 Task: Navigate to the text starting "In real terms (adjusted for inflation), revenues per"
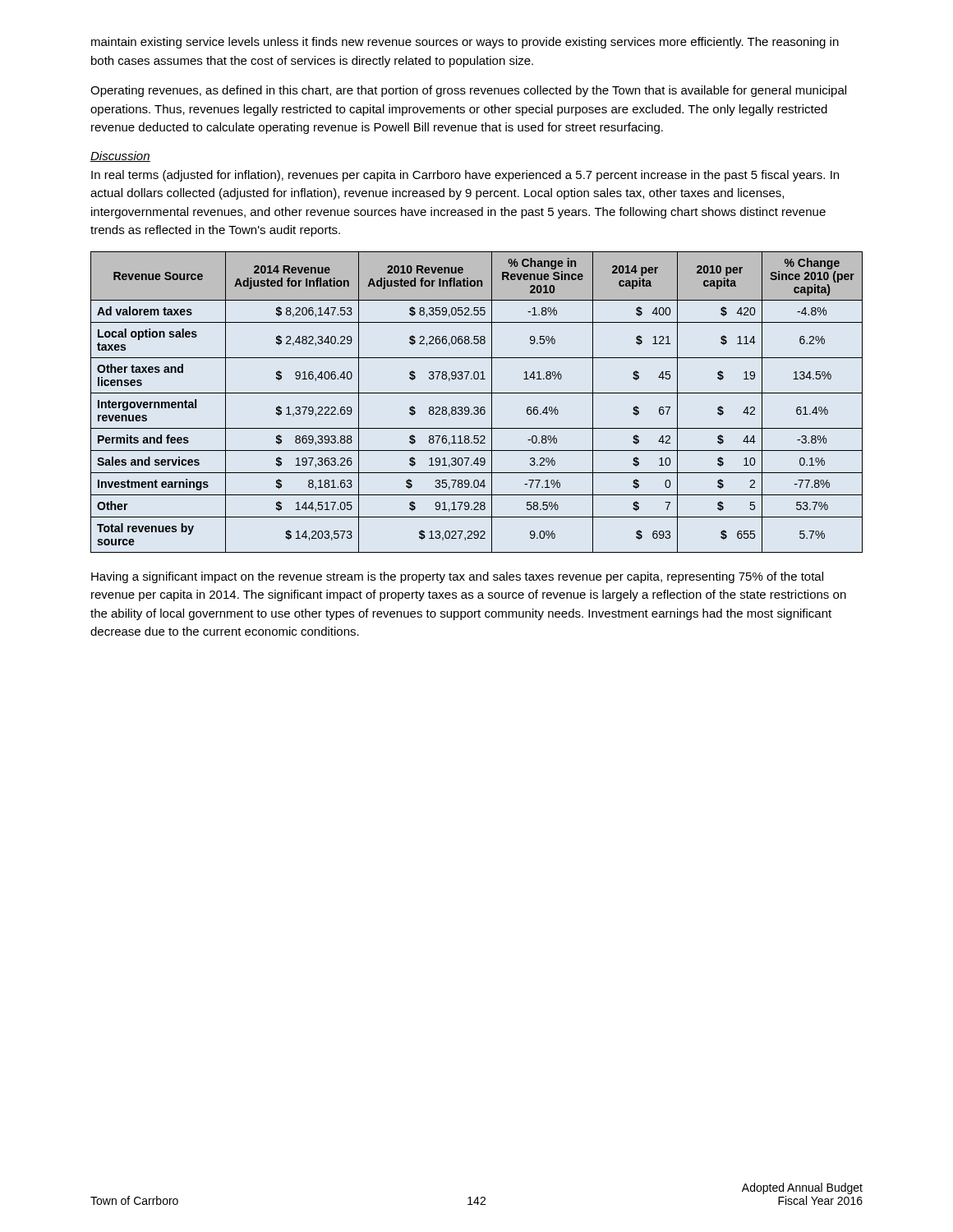click(465, 202)
